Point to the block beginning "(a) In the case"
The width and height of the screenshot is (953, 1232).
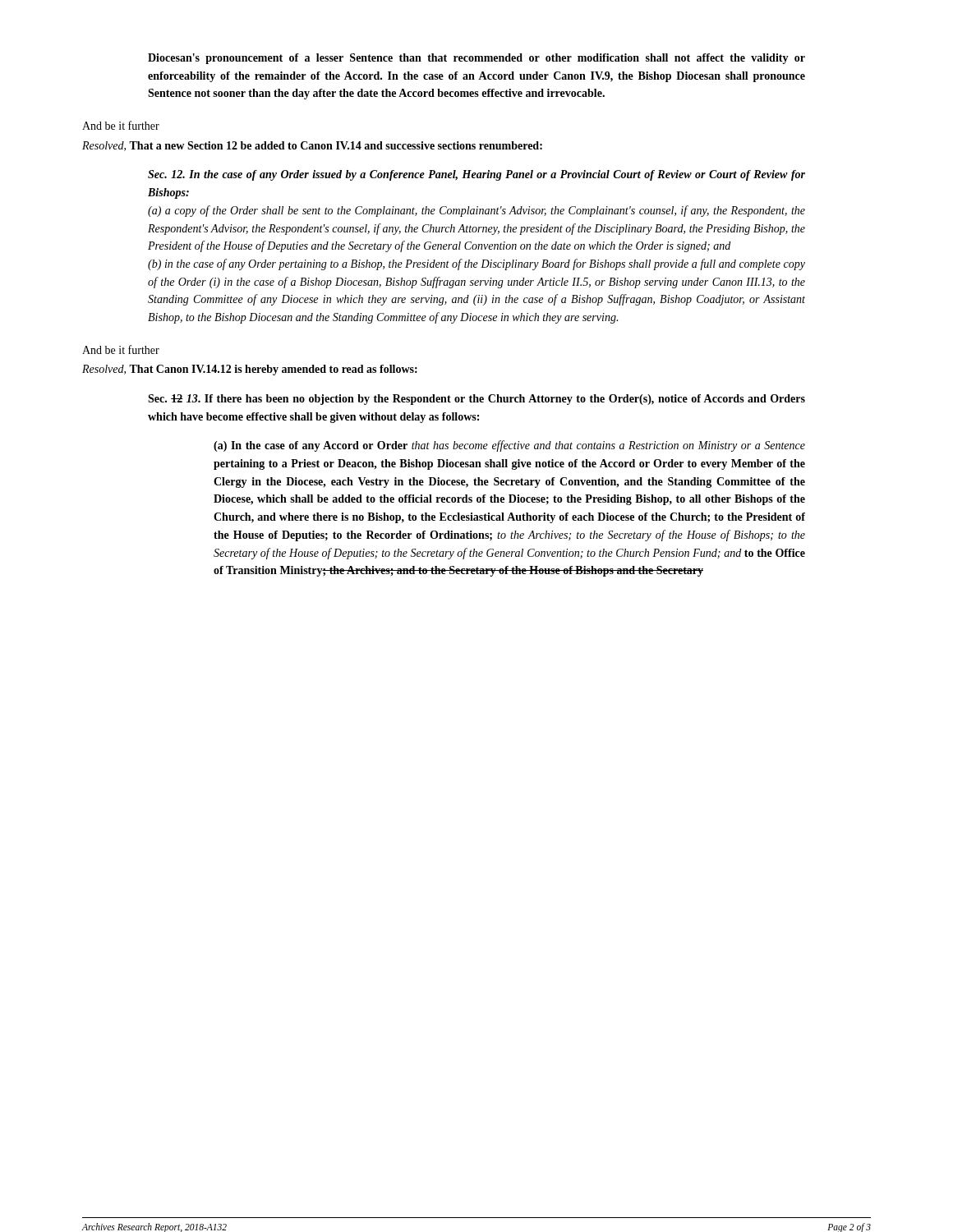click(x=509, y=508)
